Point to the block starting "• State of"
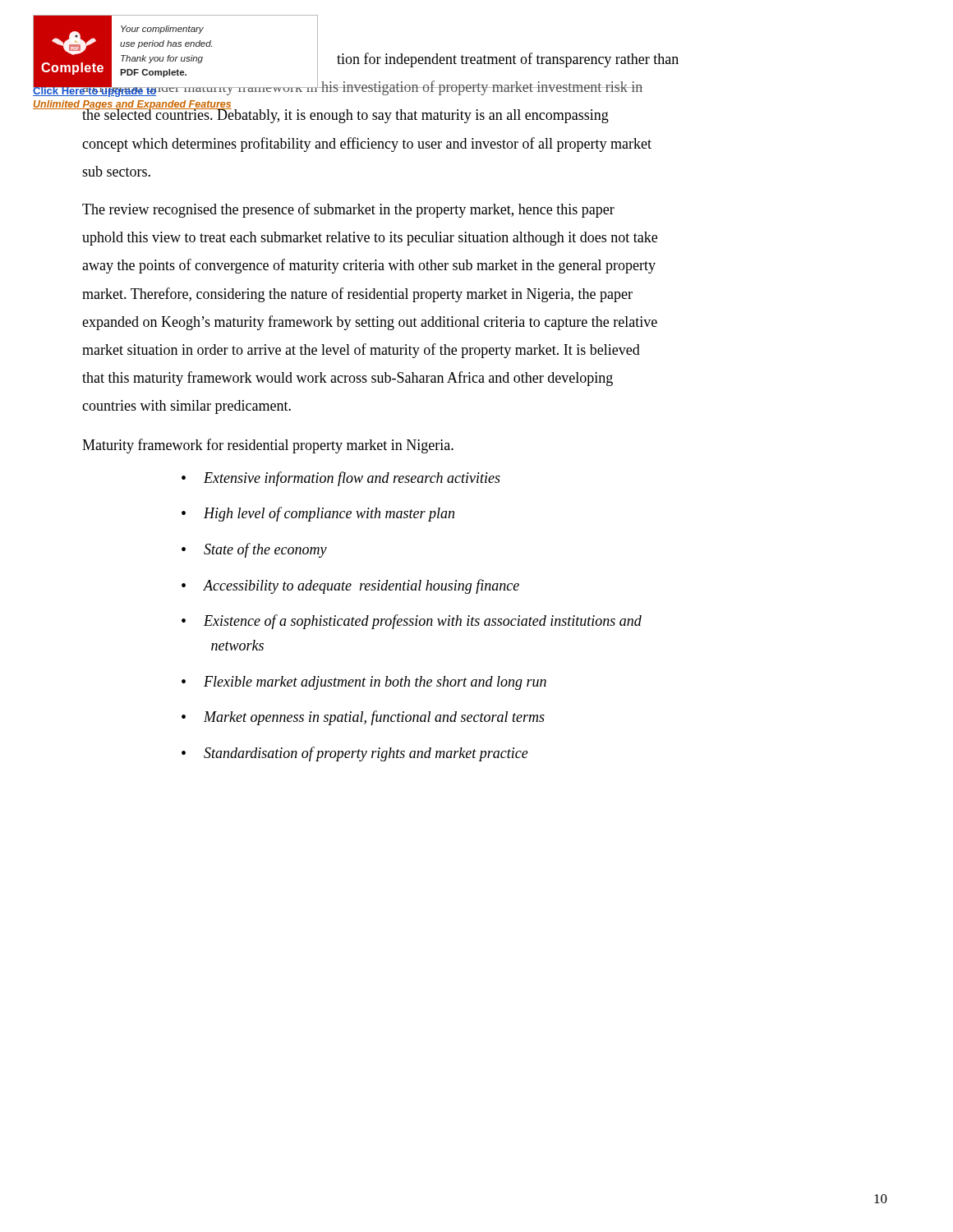The height and width of the screenshot is (1232, 953). pyautogui.click(x=254, y=549)
